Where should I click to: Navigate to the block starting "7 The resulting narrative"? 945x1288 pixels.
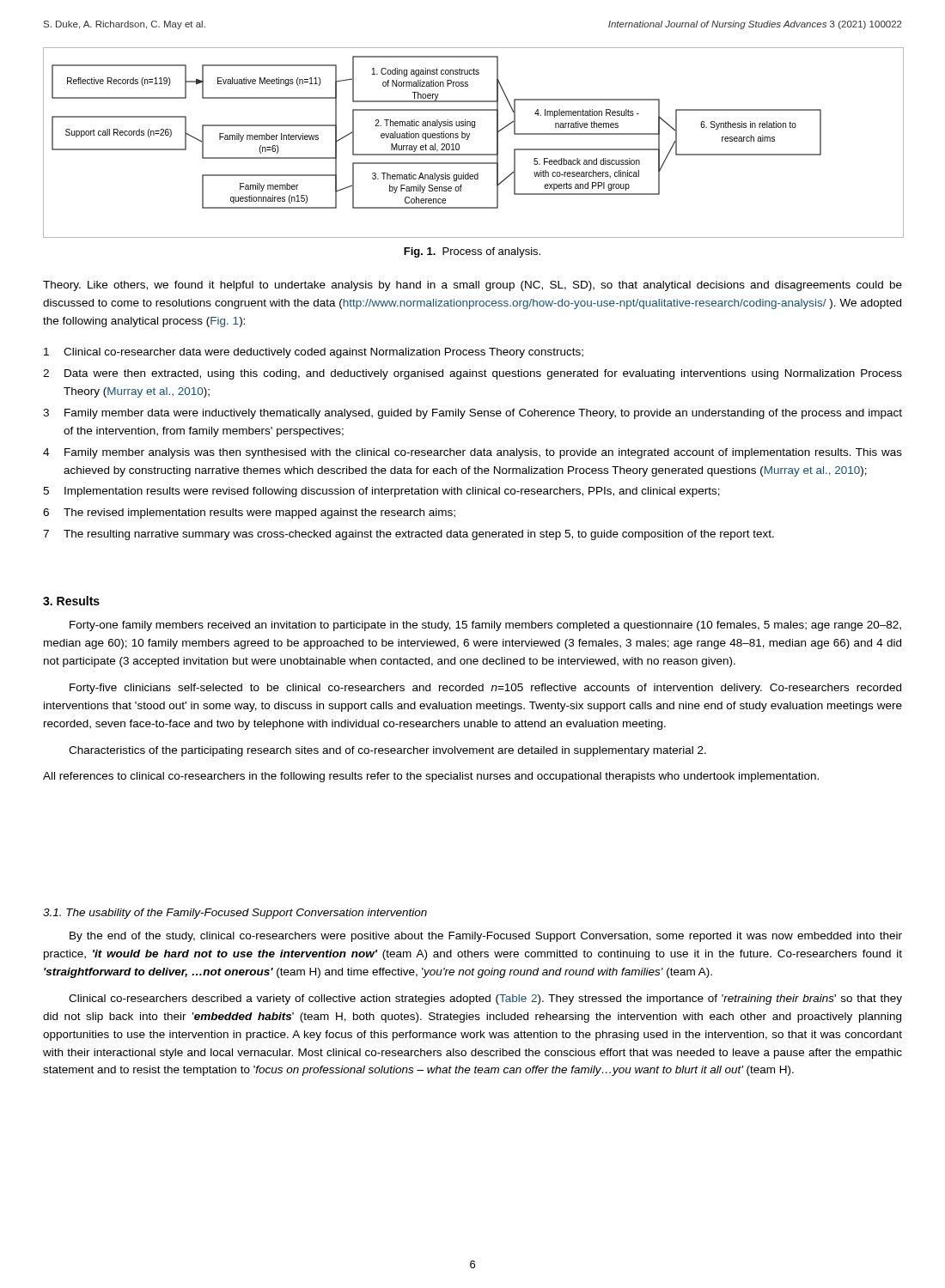(x=409, y=535)
